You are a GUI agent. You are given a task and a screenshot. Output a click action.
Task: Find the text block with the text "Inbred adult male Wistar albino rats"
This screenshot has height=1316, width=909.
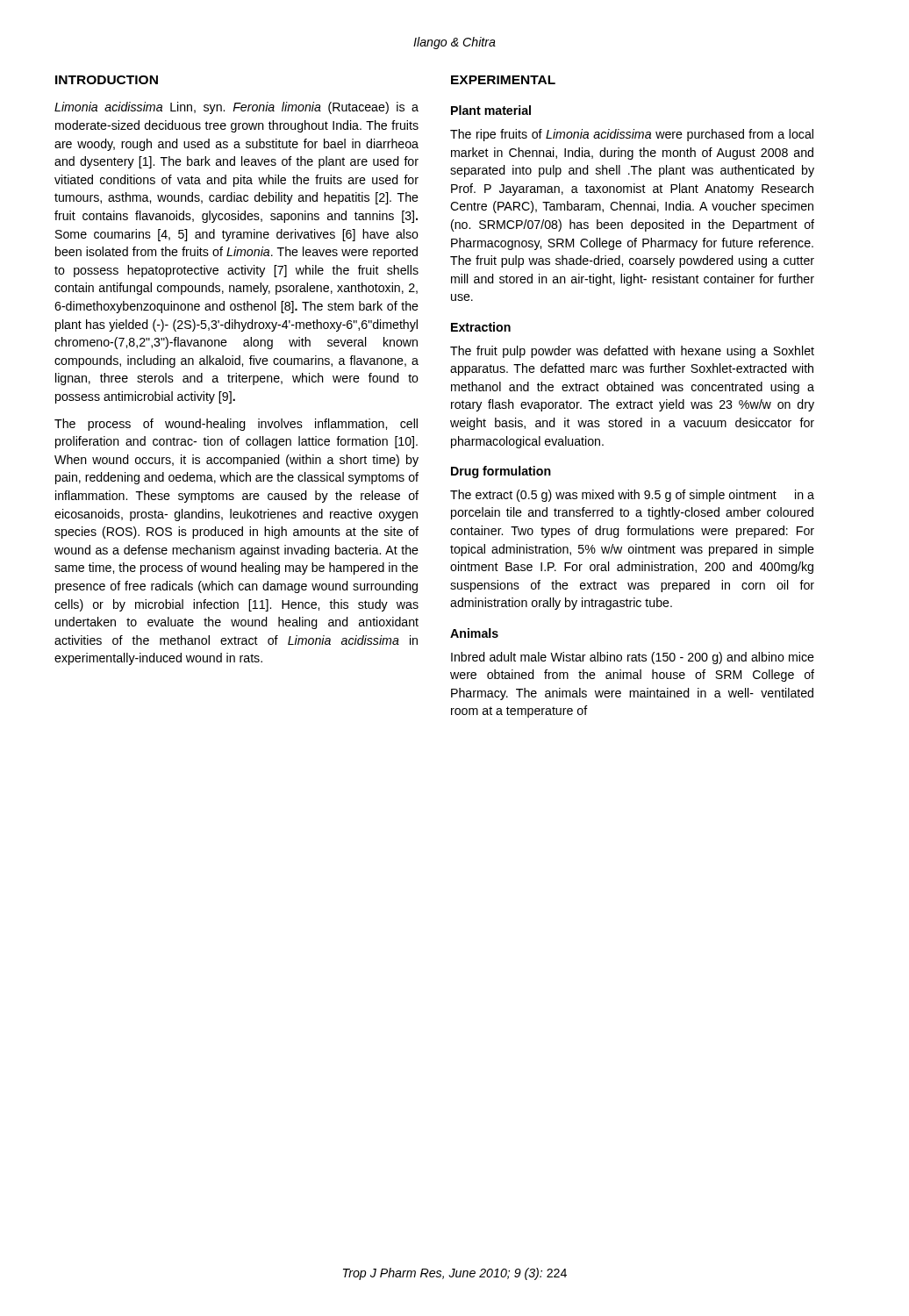(x=632, y=684)
